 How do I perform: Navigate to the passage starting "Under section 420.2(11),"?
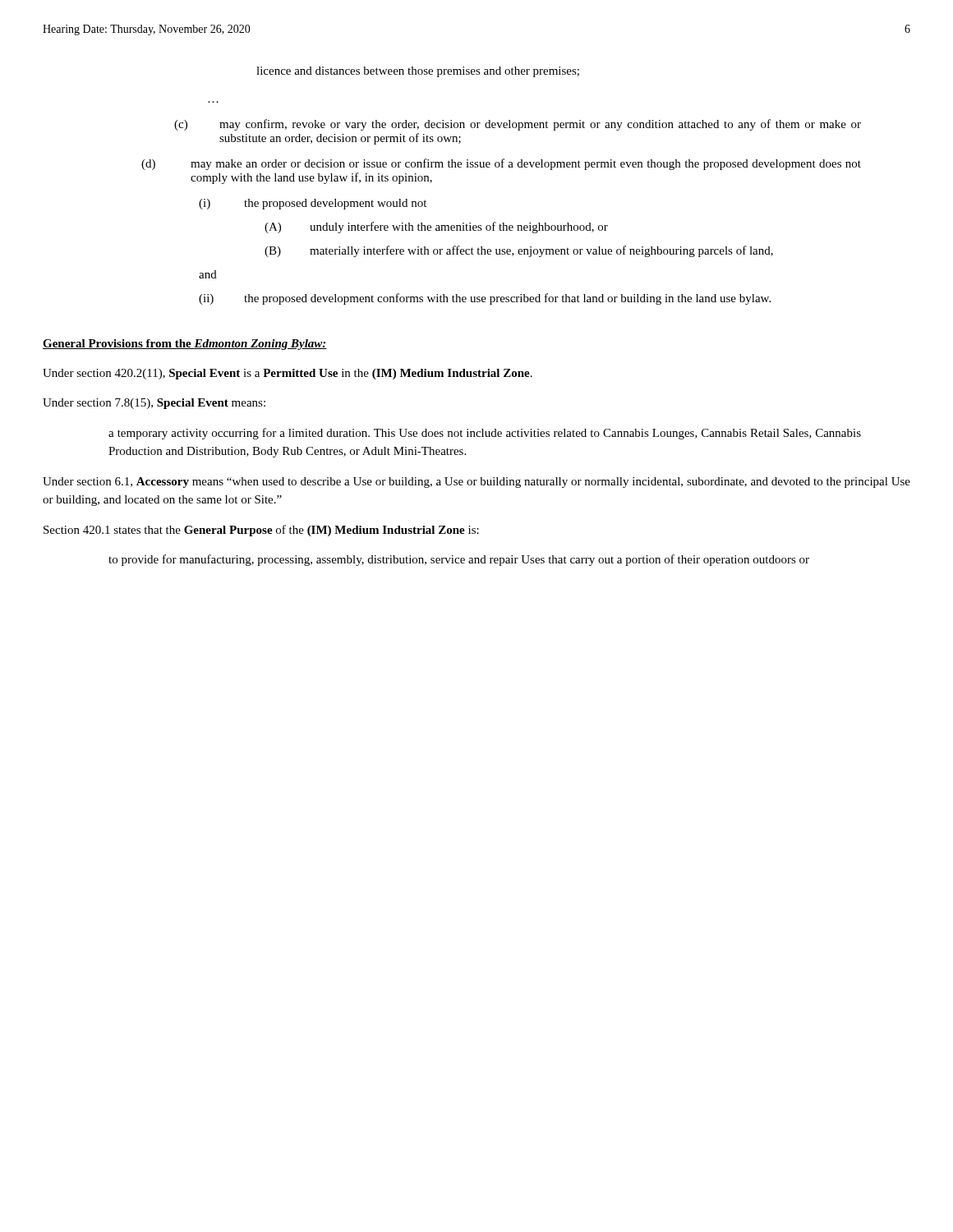[288, 372]
